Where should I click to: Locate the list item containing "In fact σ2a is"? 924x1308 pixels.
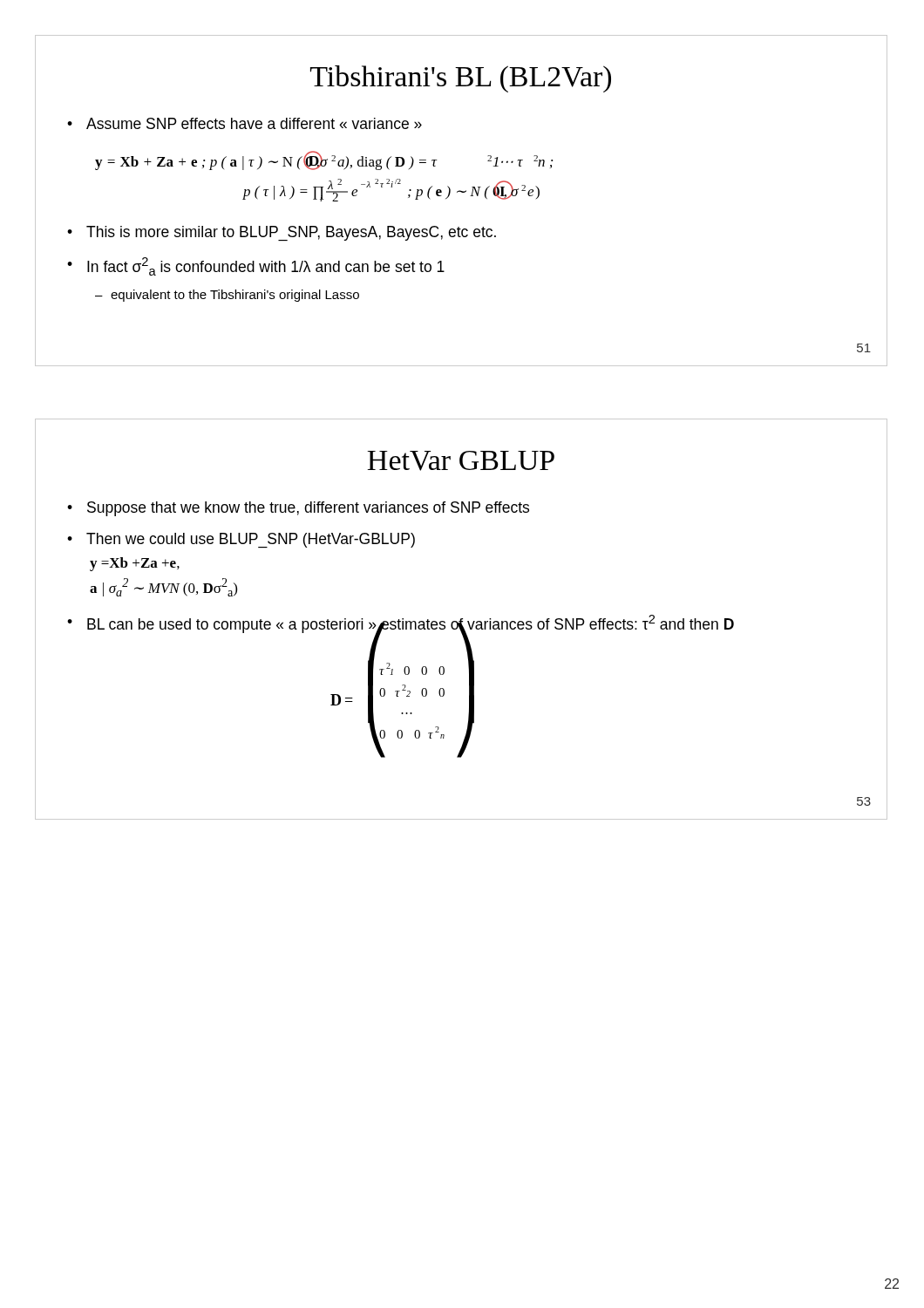(266, 266)
